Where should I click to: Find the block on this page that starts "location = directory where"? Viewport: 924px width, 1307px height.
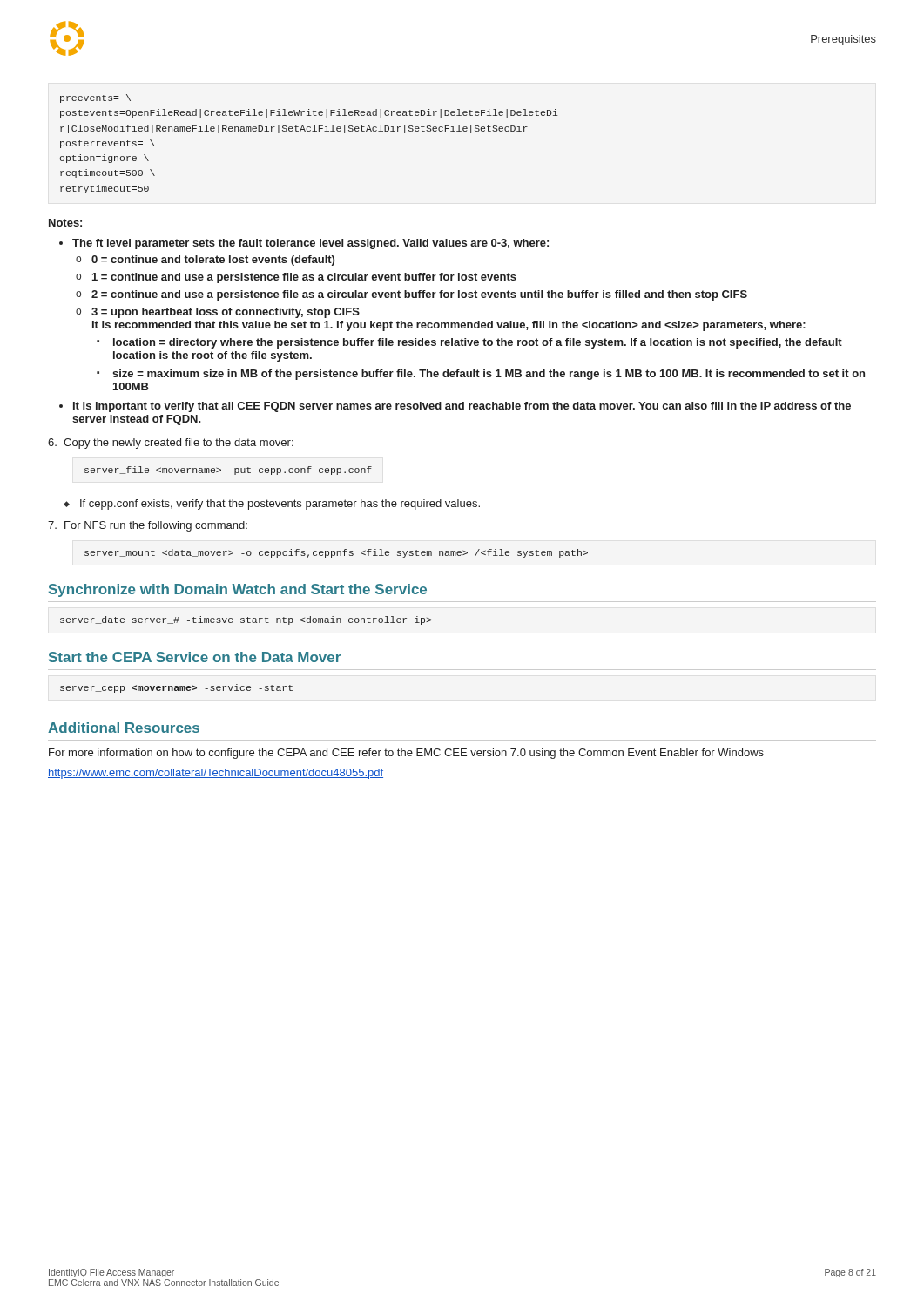pos(477,348)
